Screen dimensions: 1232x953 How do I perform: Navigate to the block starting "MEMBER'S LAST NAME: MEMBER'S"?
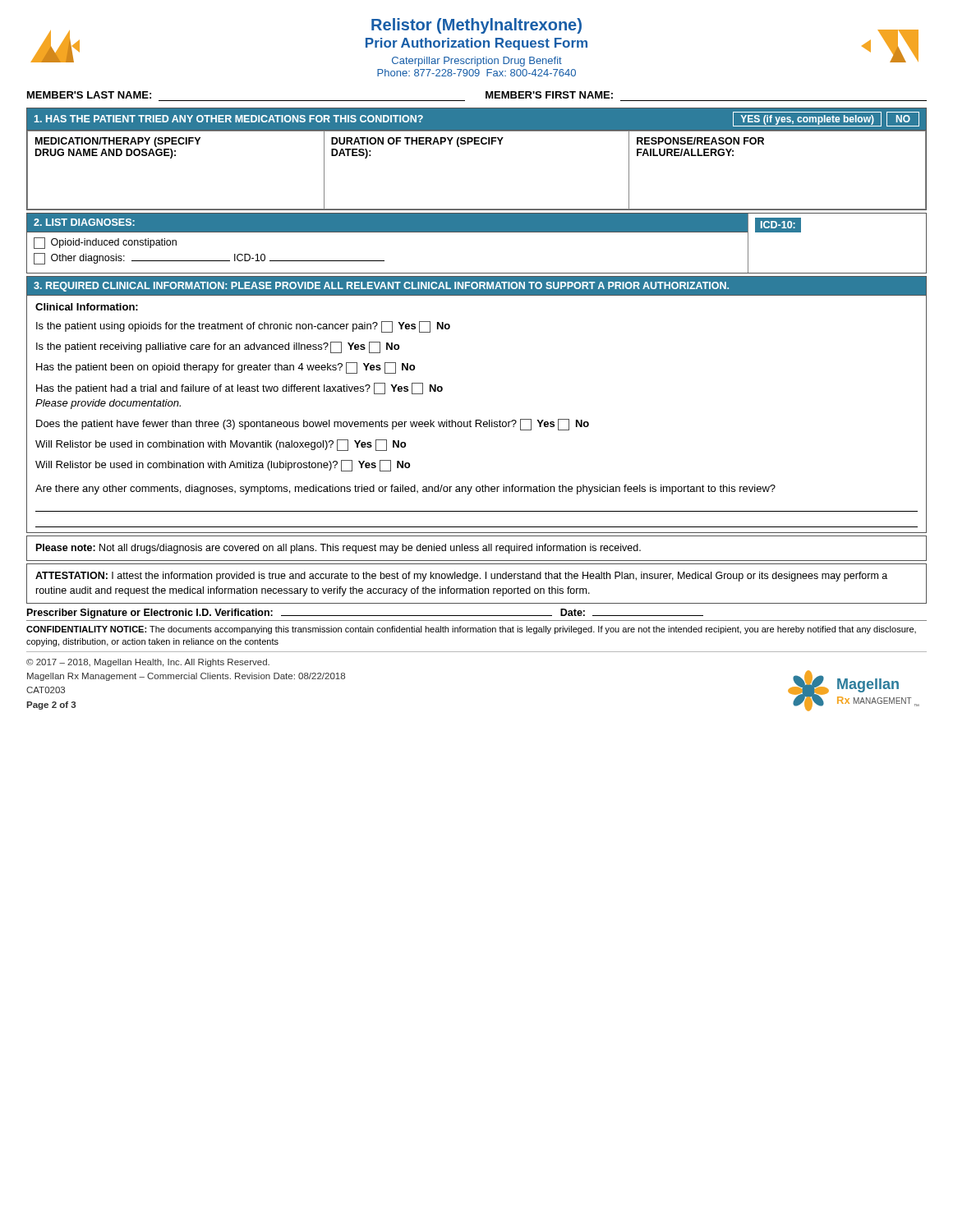tap(476, 94)
